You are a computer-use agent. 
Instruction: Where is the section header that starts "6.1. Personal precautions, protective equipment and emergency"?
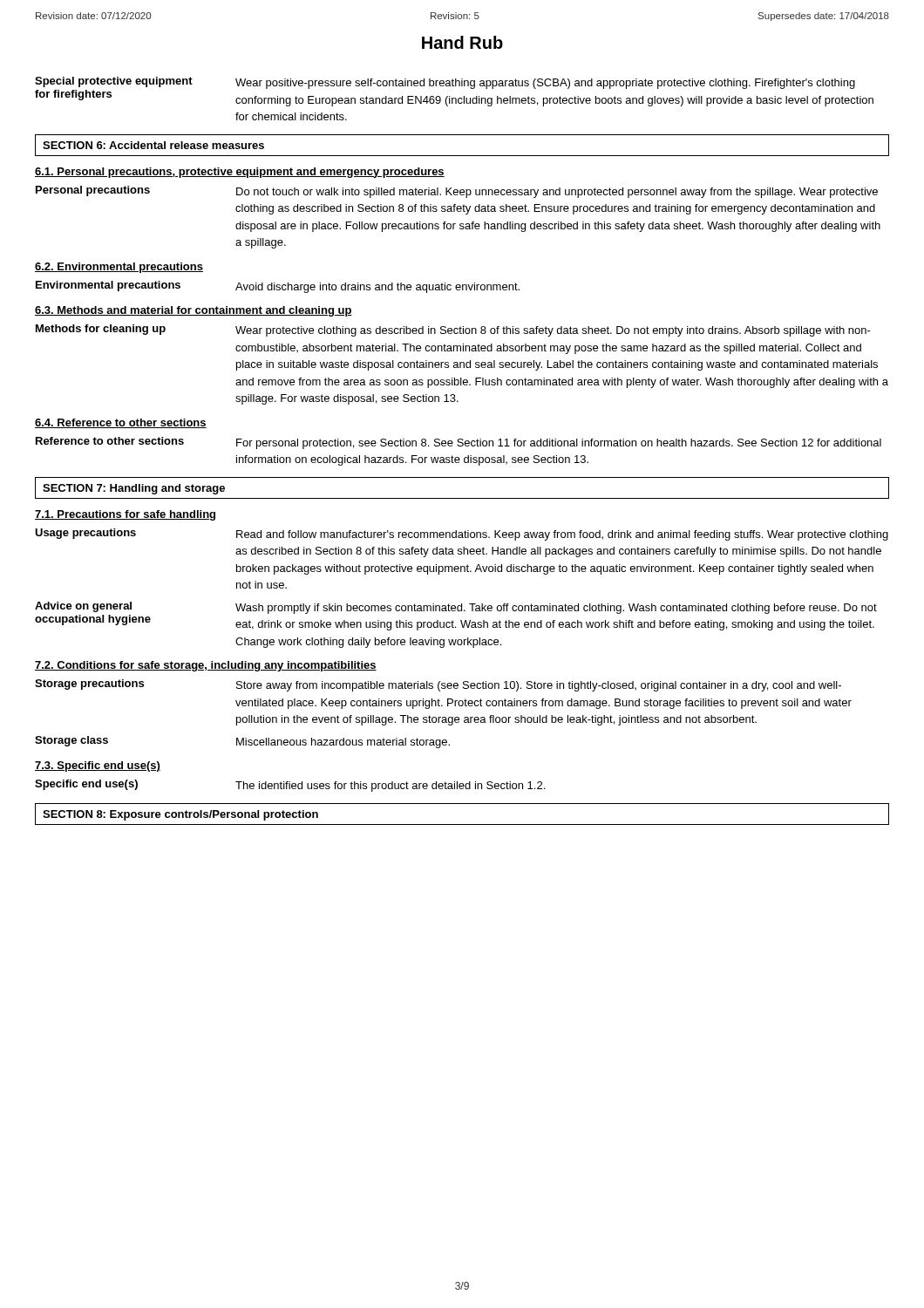tap(240, 171)
